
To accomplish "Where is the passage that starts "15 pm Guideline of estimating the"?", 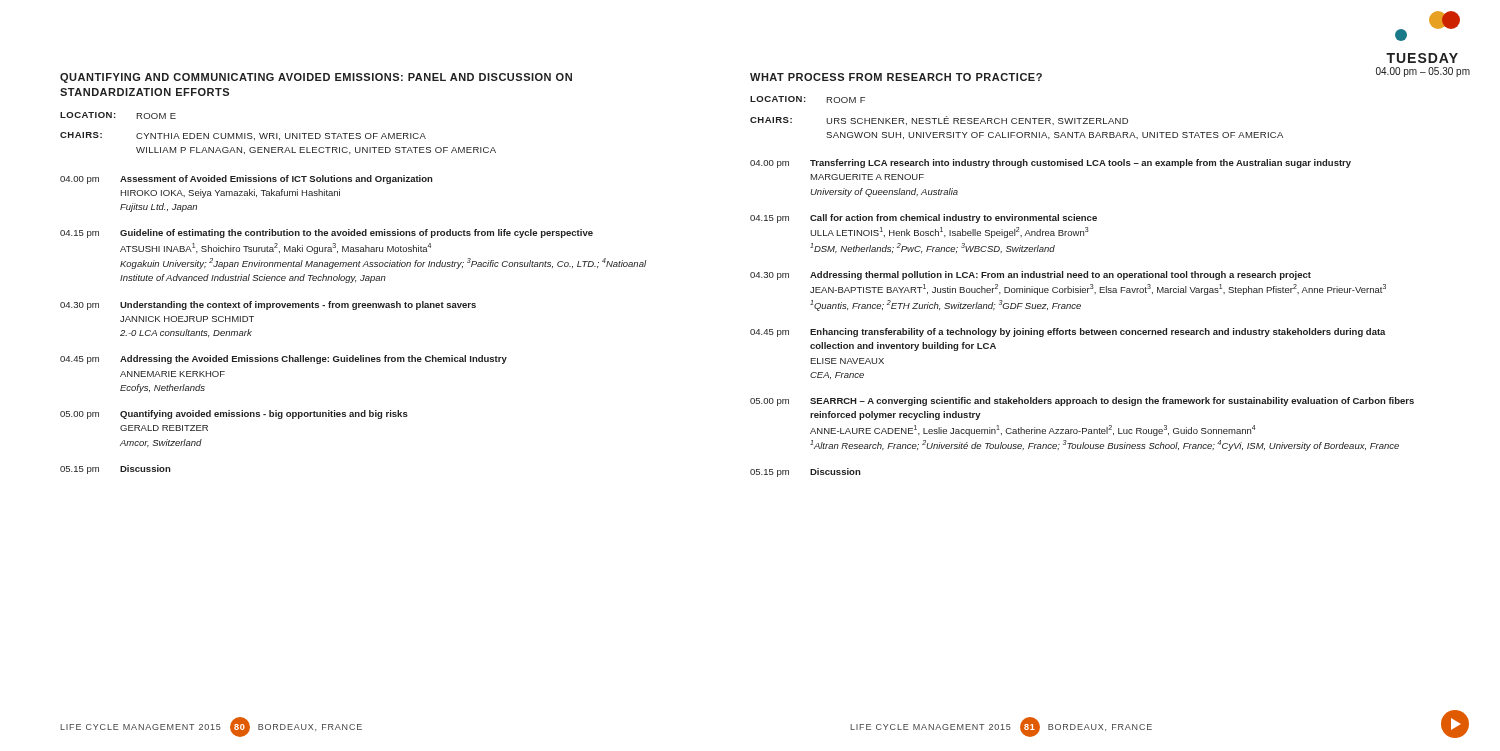I will coord(355,256).
